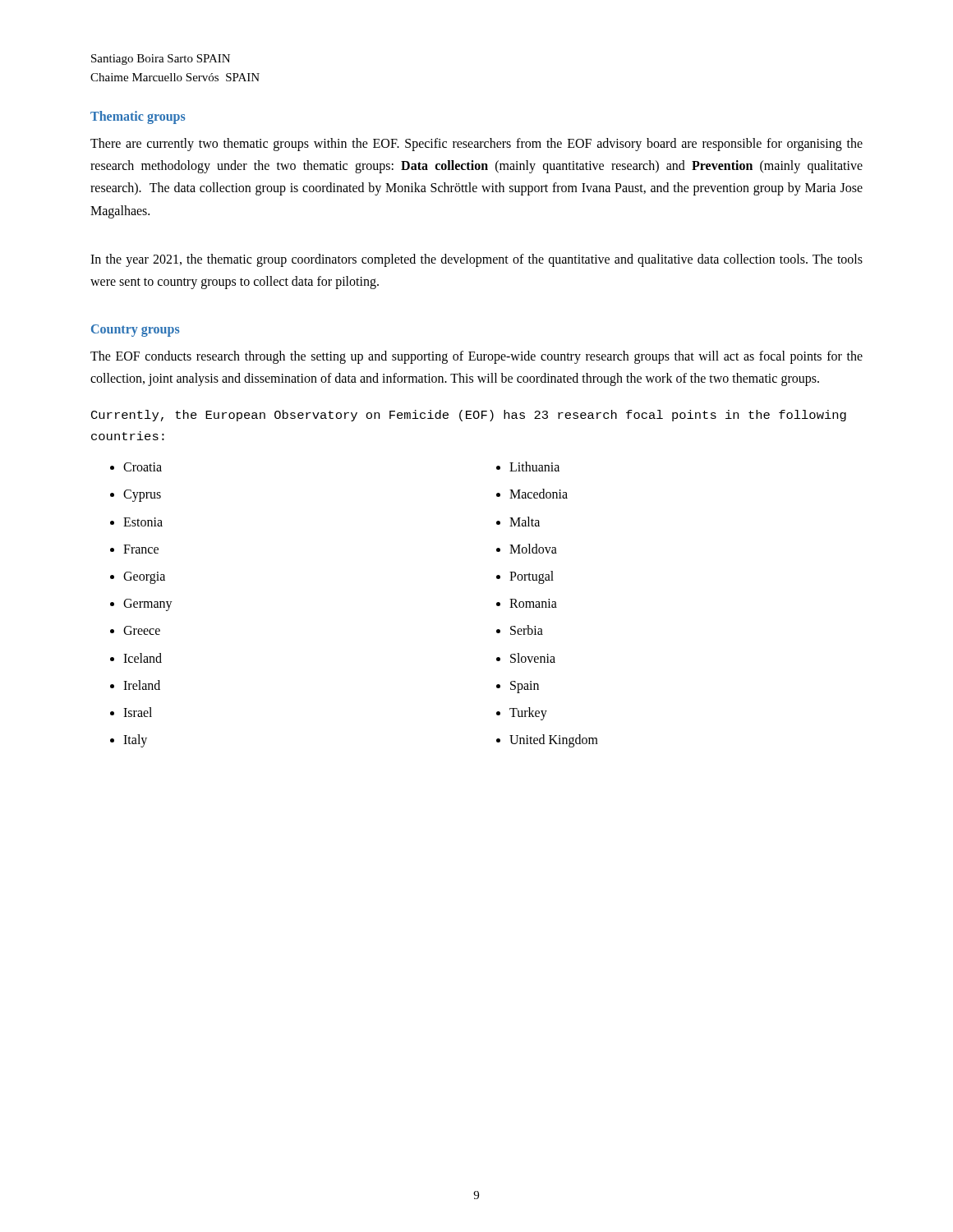The width and height of the screenshot is (953, 1232).
Task: Locate the region starting "Currently, the European Observatory on Femicide"
Action: click(469, 426)
